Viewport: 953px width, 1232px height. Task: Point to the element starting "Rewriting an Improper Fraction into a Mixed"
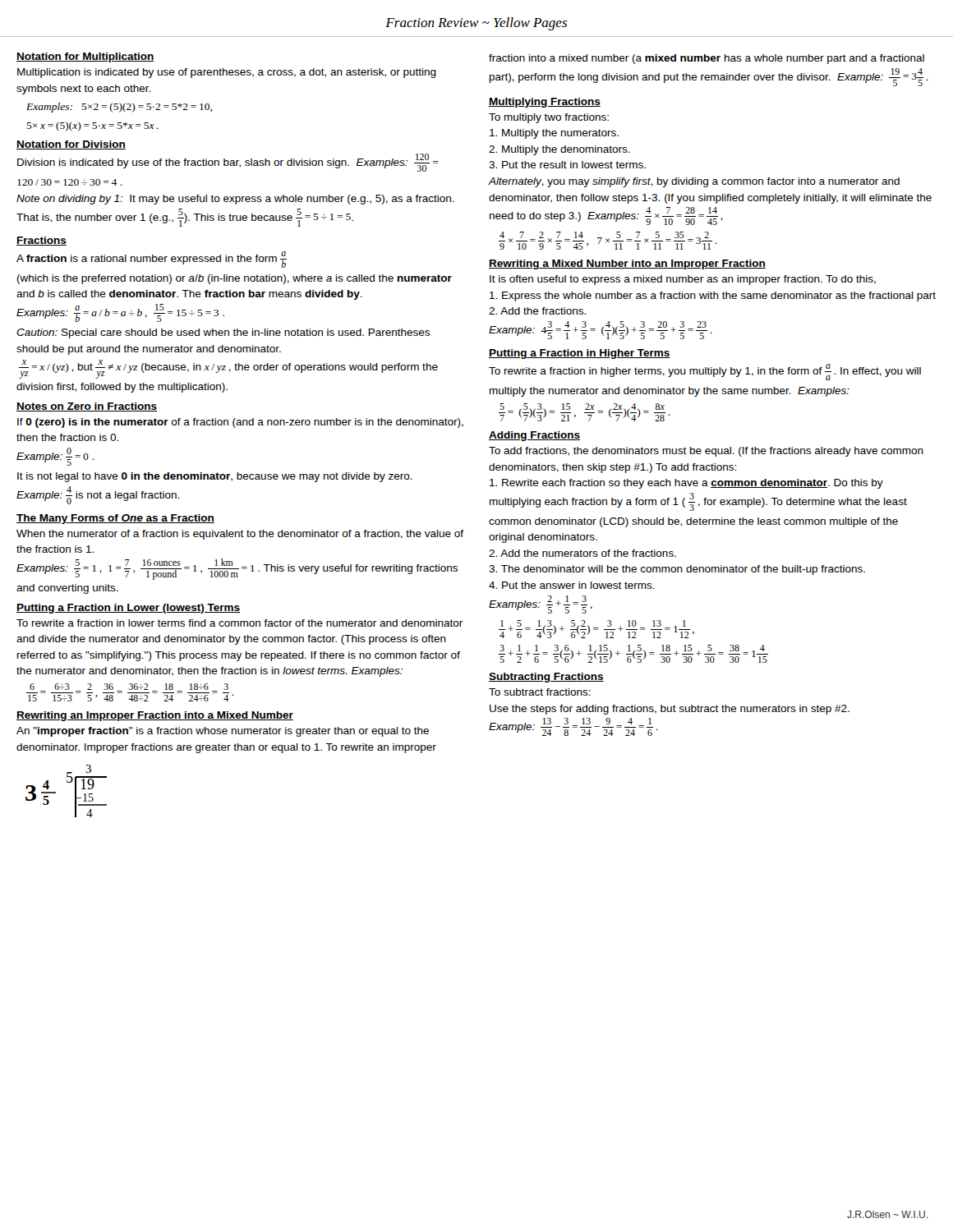click(155, 715)
